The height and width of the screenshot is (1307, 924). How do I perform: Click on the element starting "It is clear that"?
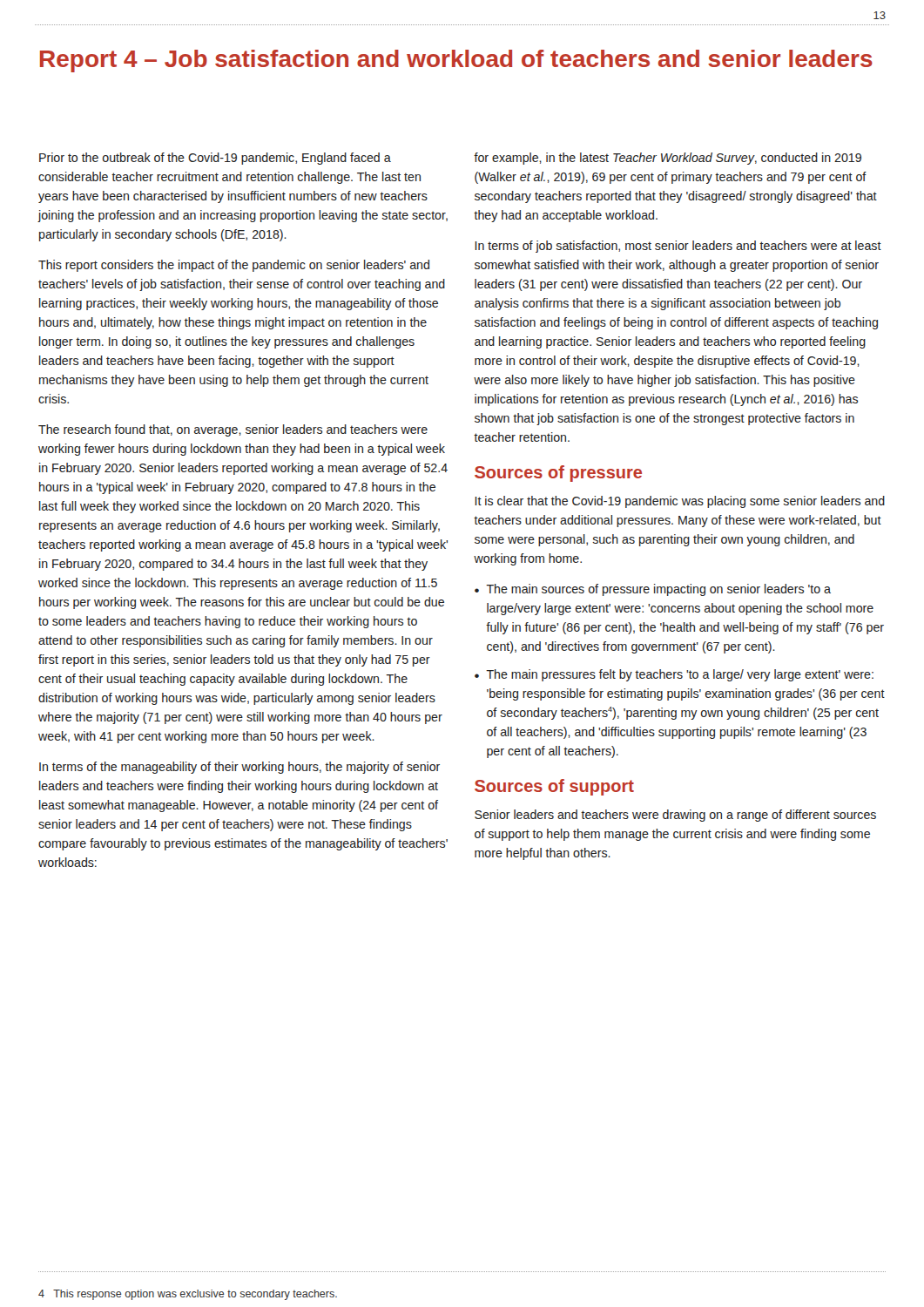click(x=680, y=530)
